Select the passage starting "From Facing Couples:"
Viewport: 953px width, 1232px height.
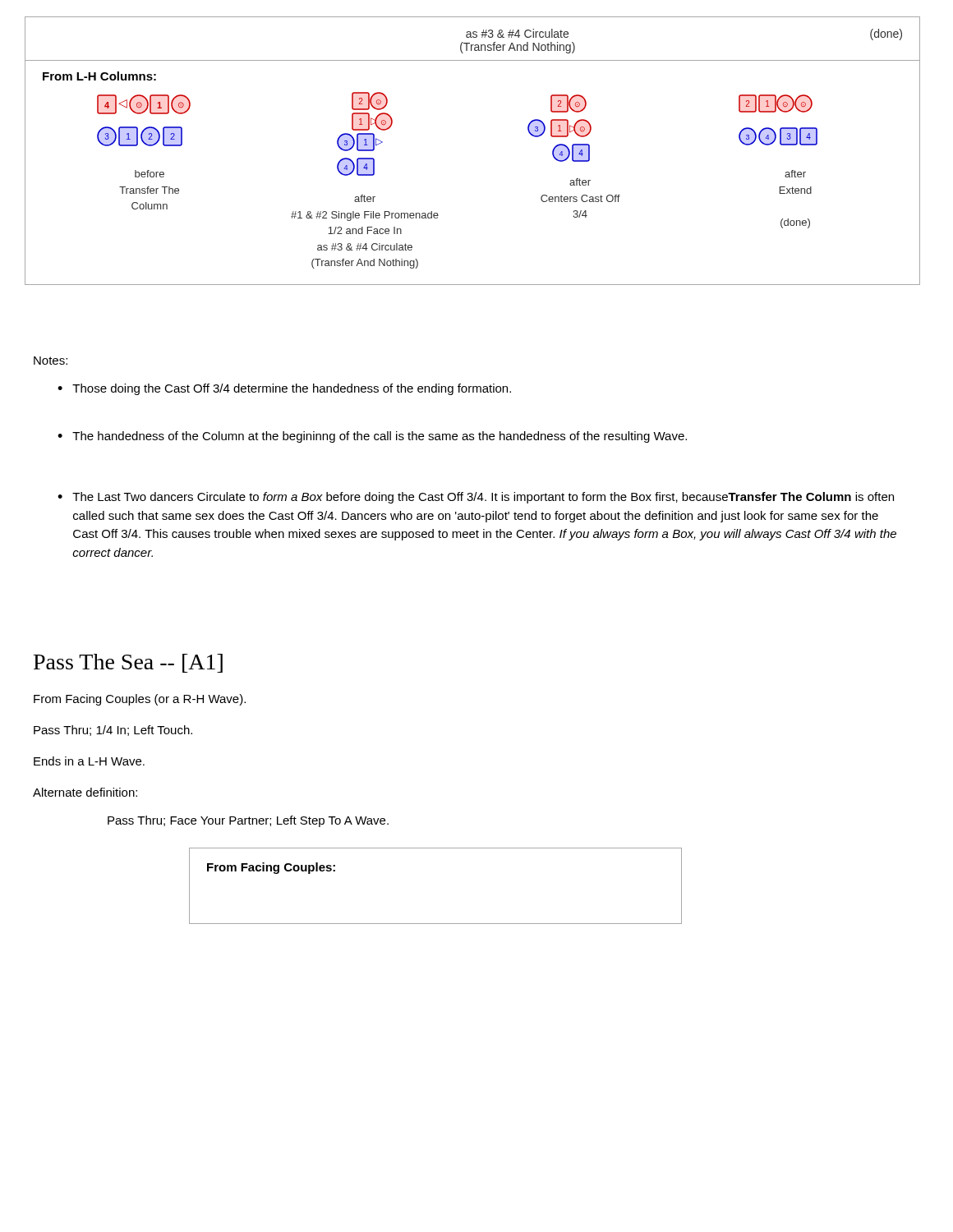[271, 867]
